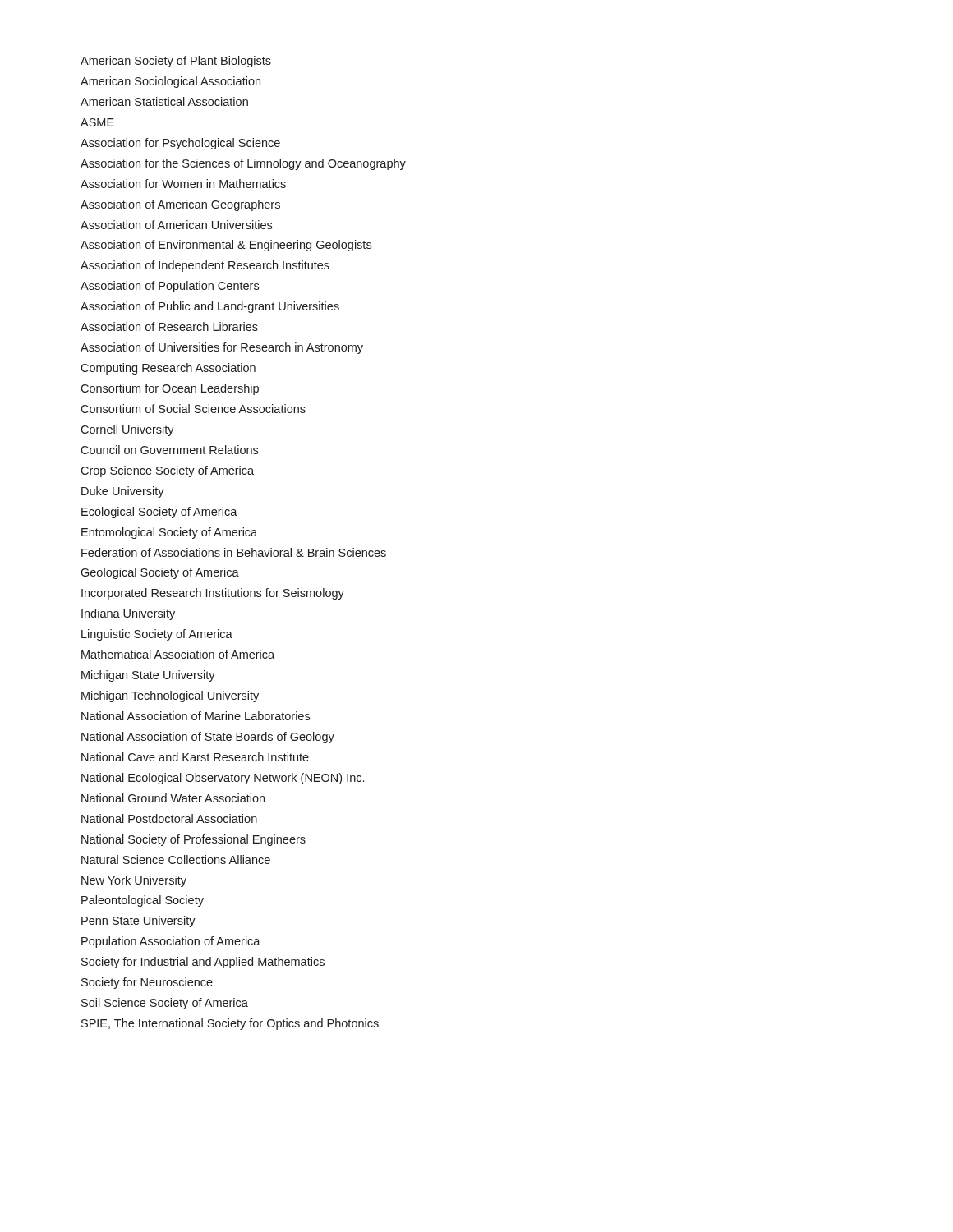Click on the region starting "National Cave and Karst Research Institute"
This screenshot has width=953, height=1232.
tap(195, 757)
